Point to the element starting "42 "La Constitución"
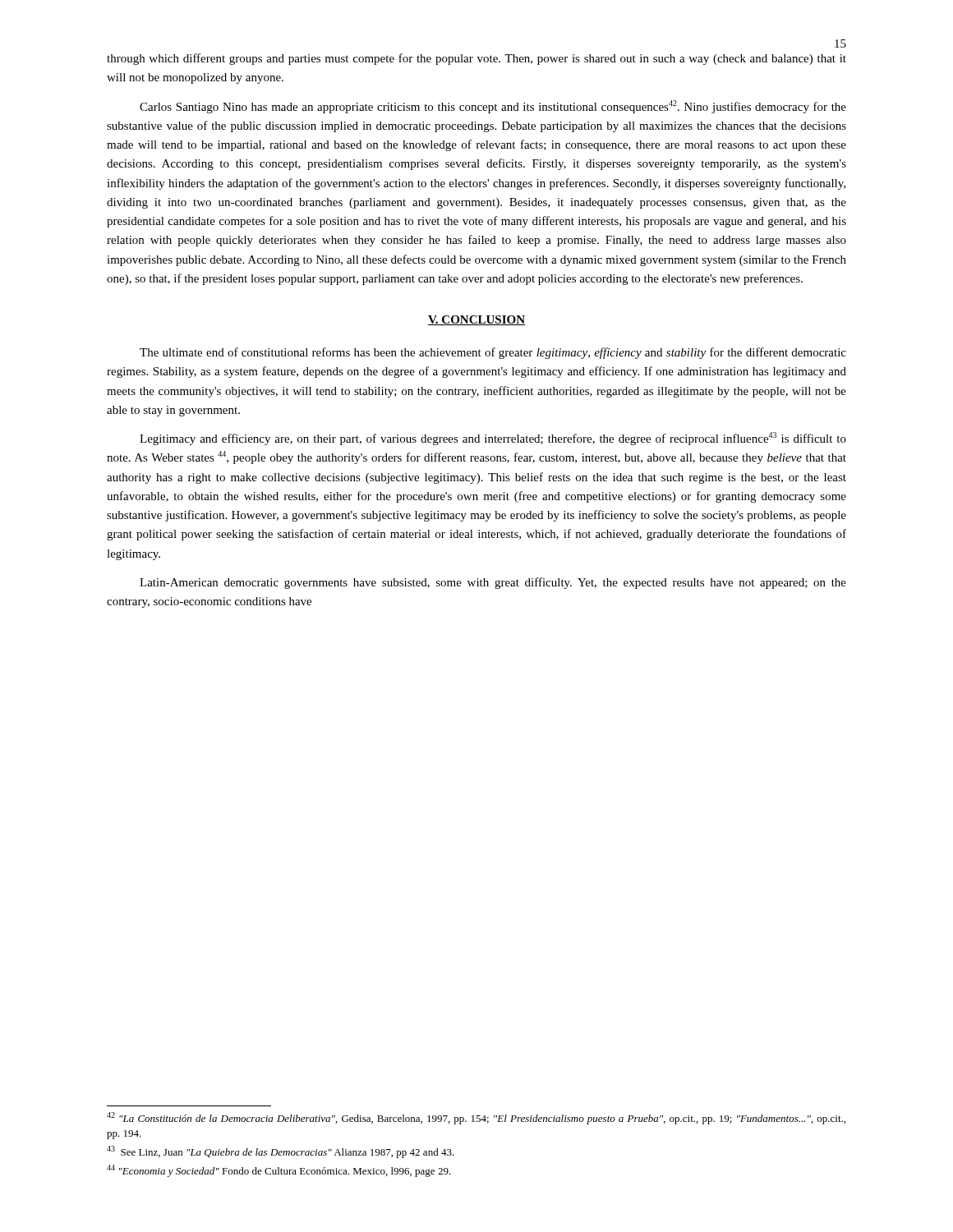The width and height of the screenshot is (953, 1232). [x=476, y=1125]
